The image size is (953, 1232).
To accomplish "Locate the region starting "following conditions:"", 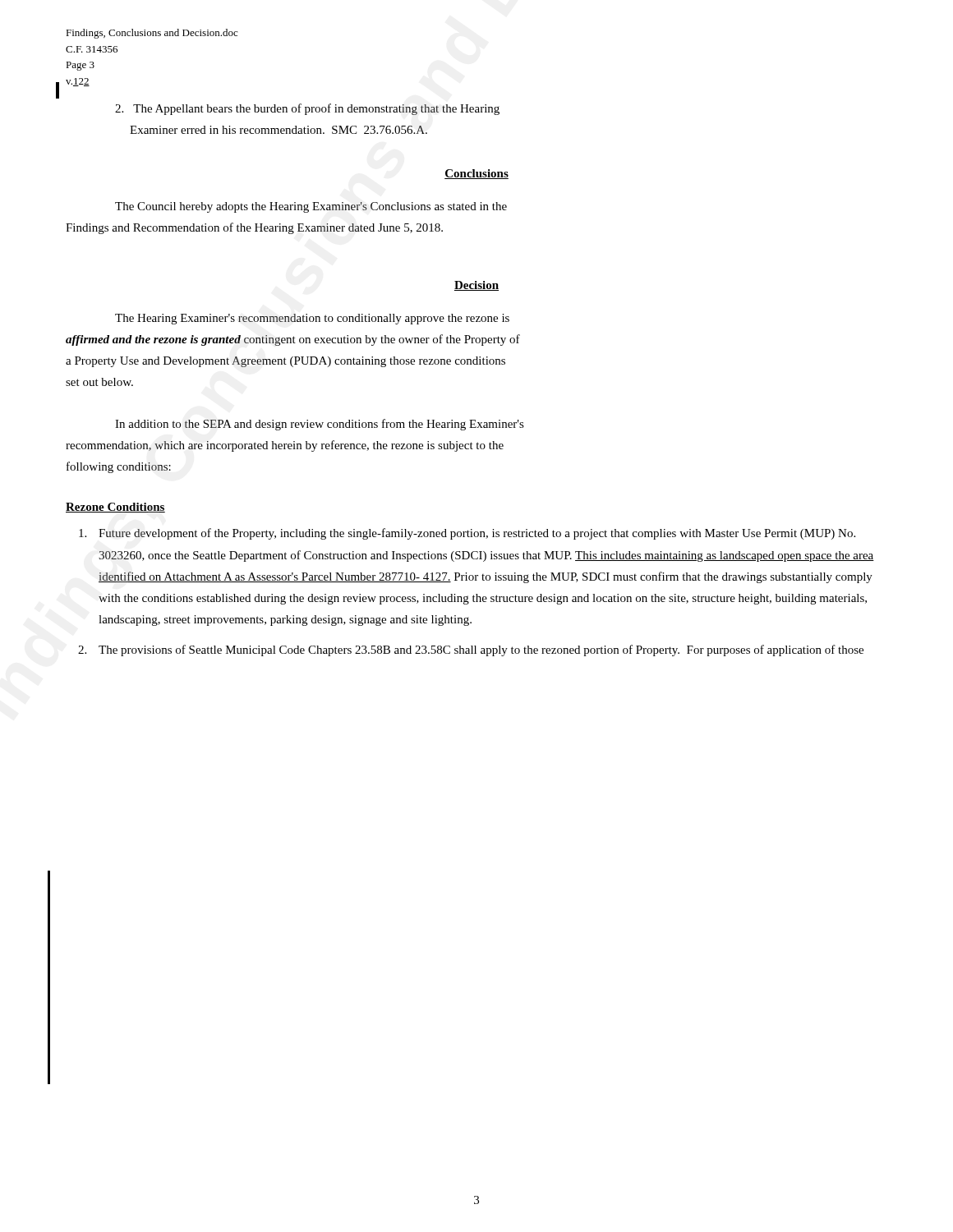I will pyautogui.click(x=119, y=466).
